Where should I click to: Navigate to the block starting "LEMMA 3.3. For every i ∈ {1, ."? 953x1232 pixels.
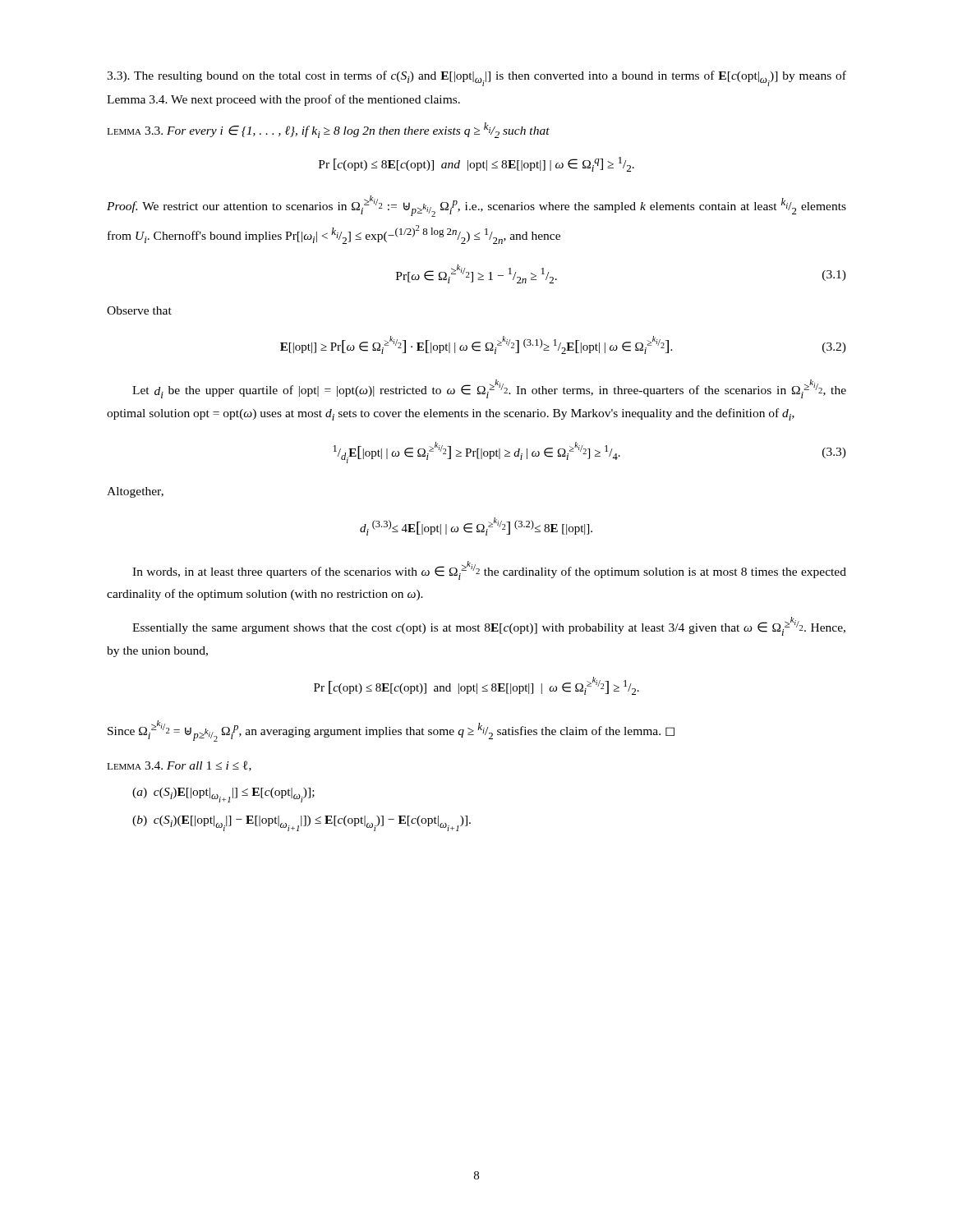pyautogui.click(x=476, y=131)
